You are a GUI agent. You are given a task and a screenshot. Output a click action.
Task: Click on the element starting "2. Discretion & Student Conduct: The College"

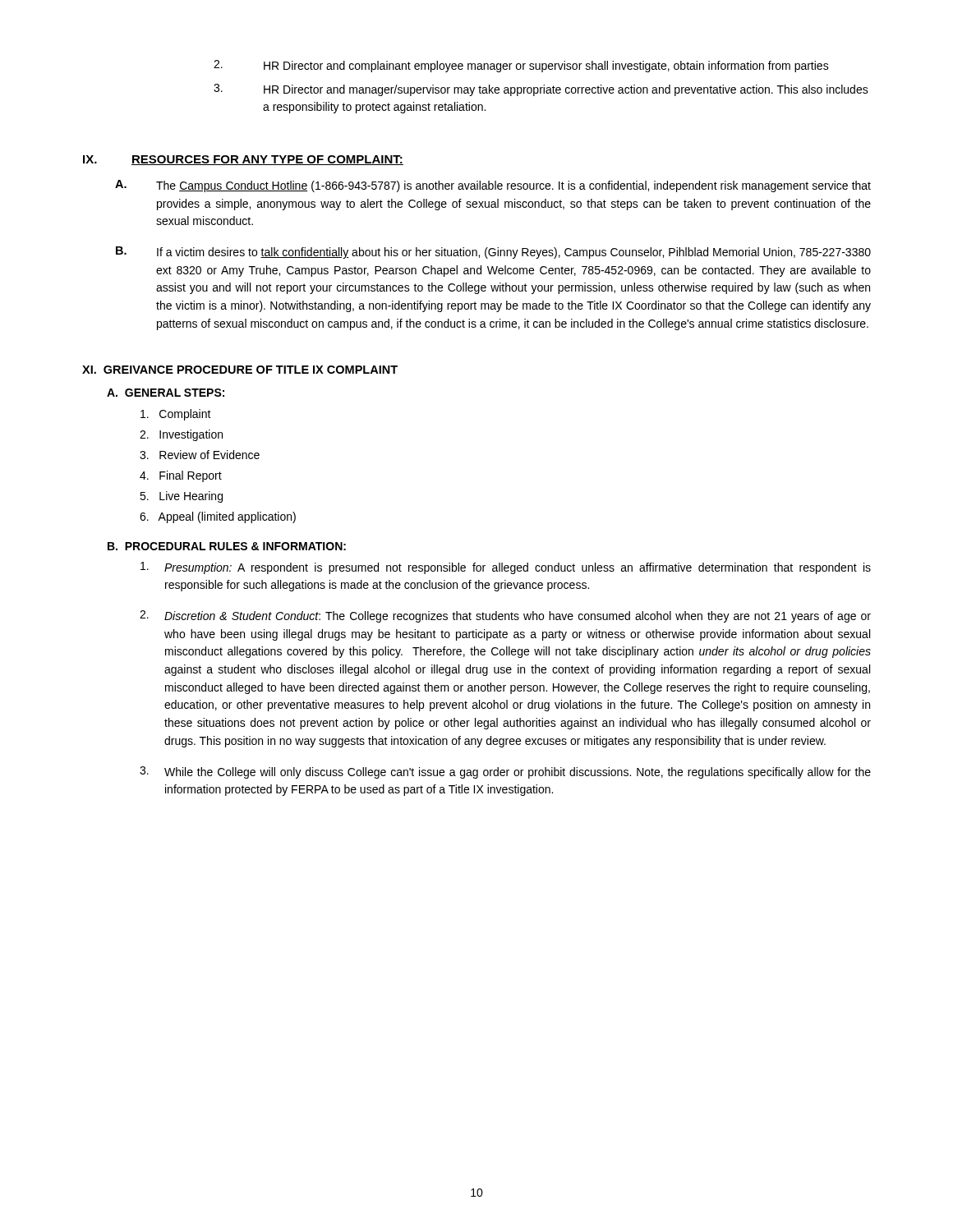click(x=505, y=679)
